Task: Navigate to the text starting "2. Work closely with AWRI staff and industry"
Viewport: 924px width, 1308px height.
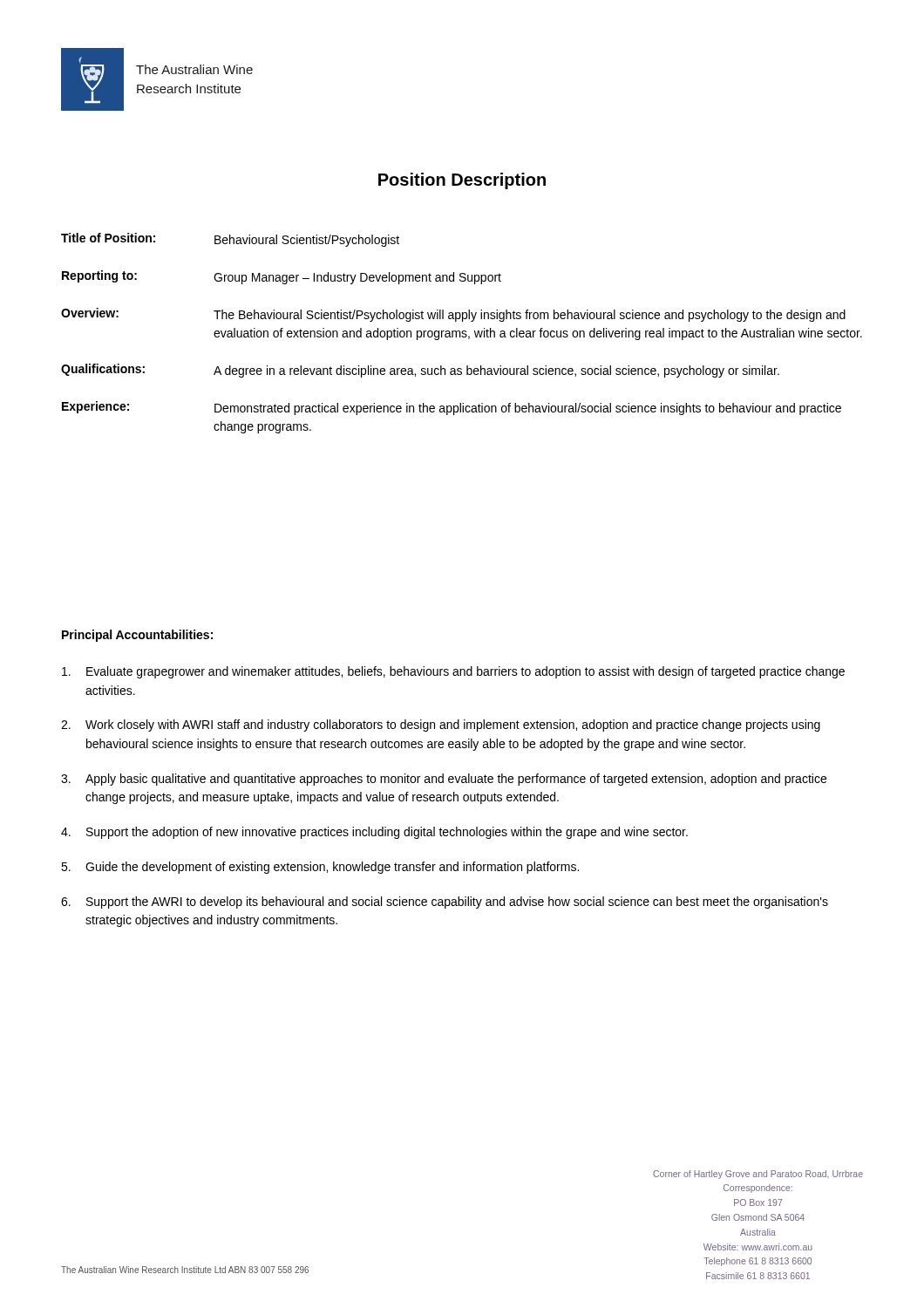Action: (462, 735)
